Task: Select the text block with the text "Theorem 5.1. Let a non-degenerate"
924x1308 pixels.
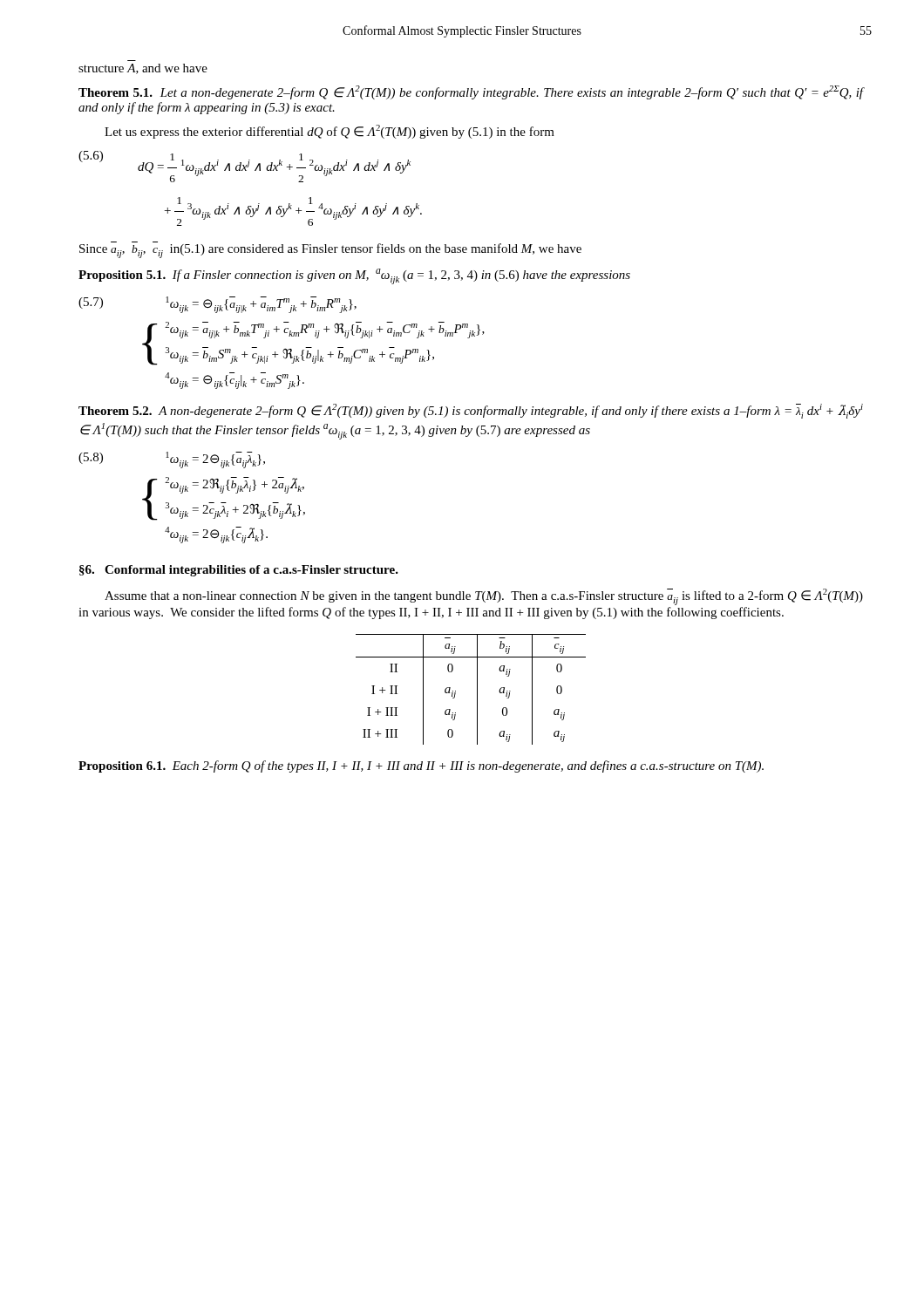Action: coord(471,98)
